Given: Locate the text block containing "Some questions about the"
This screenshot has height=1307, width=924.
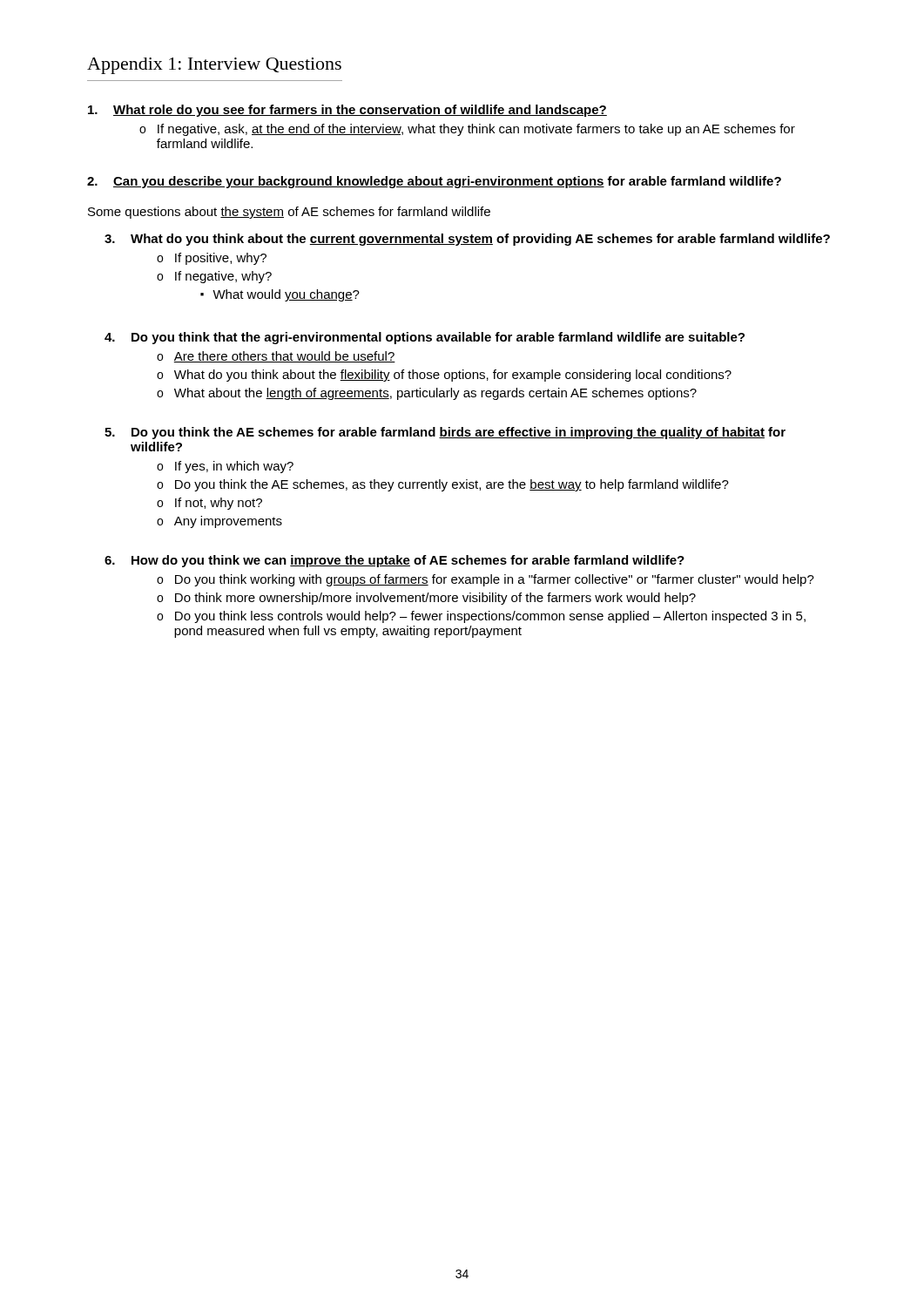Looking at the screenshot, I should [x=289, y=211].
